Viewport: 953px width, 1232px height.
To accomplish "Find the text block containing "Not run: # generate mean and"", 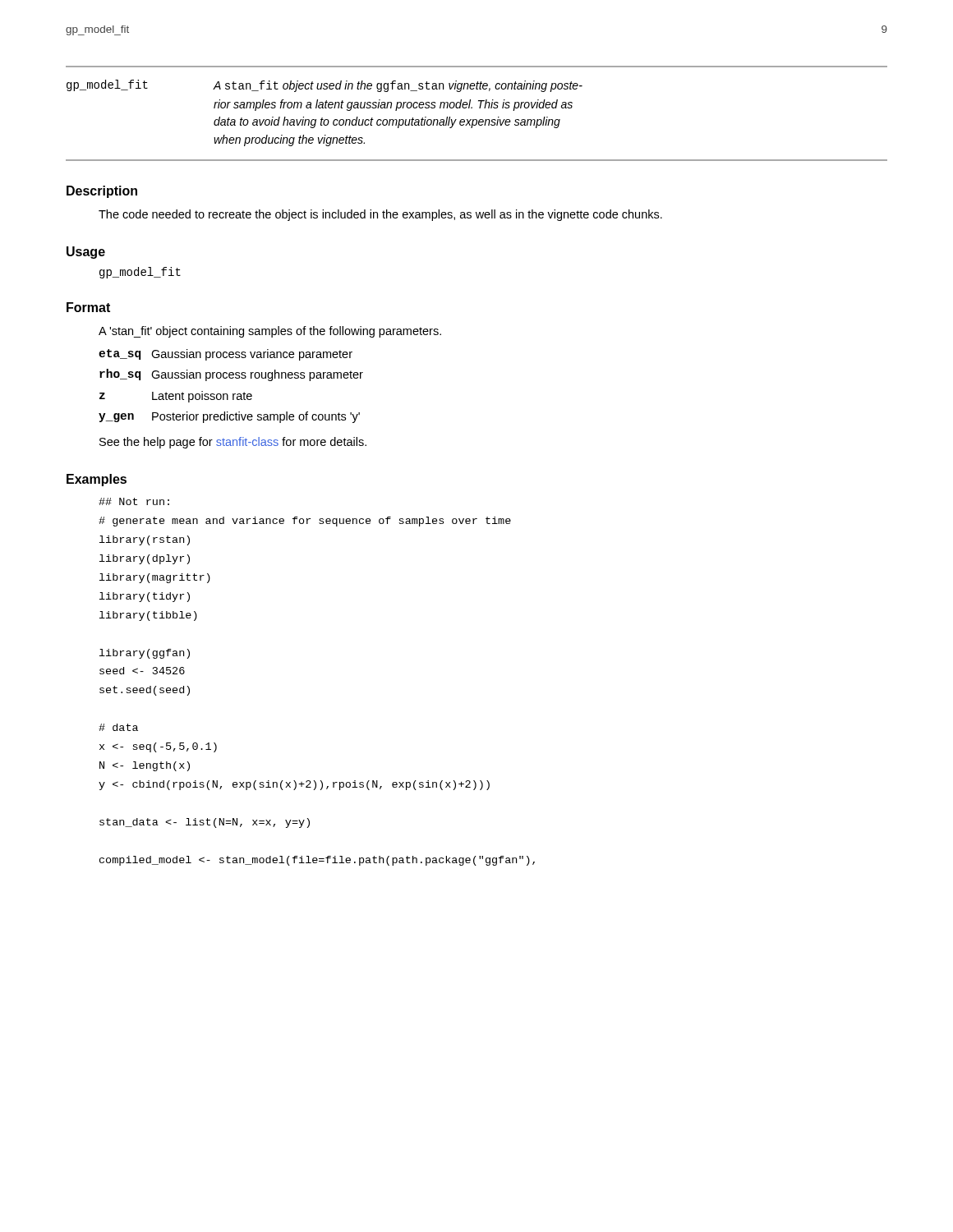I will click(x=134, y=501).
